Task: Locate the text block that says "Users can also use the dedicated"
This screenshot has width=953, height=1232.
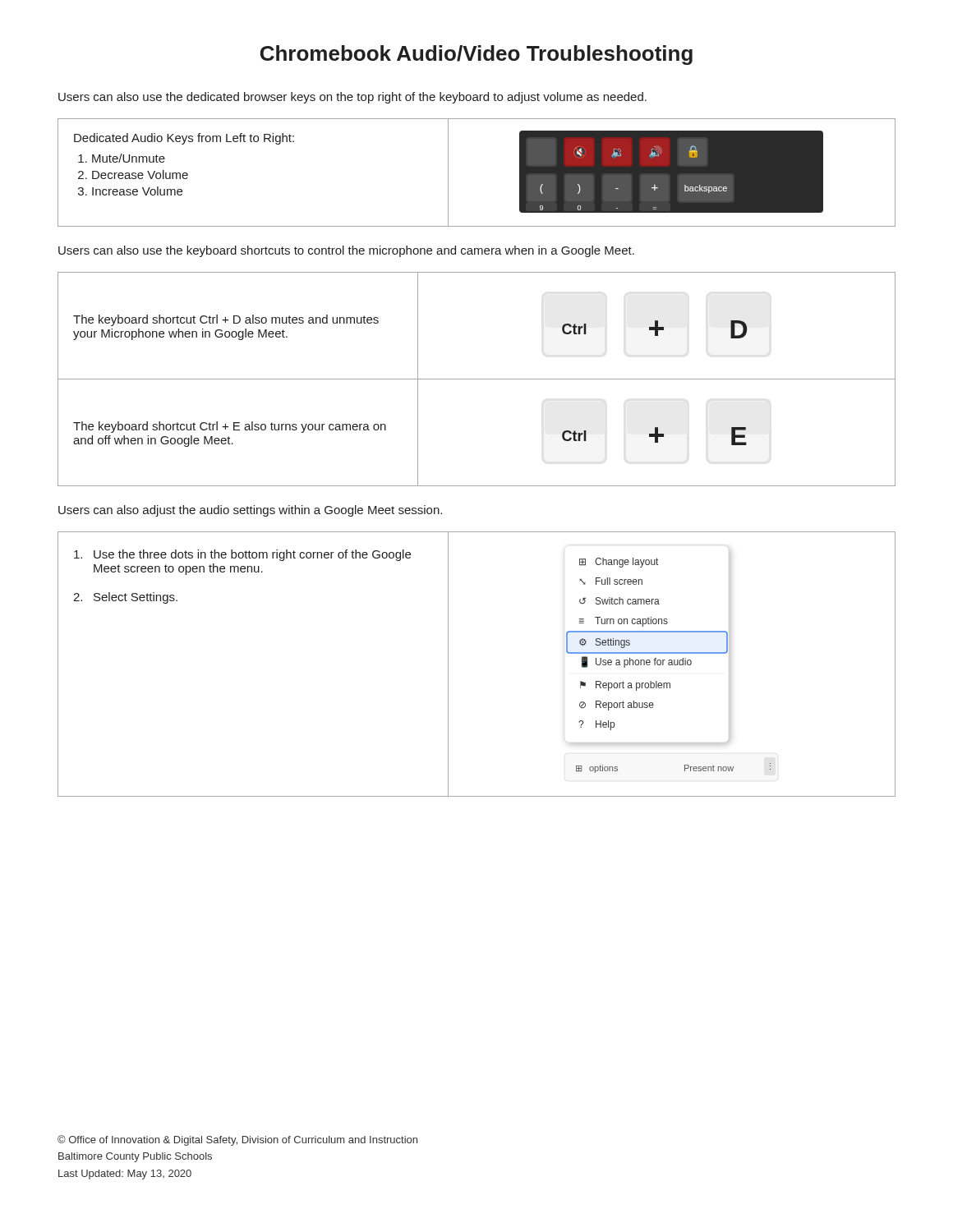Action: click(x=352, y=97)
